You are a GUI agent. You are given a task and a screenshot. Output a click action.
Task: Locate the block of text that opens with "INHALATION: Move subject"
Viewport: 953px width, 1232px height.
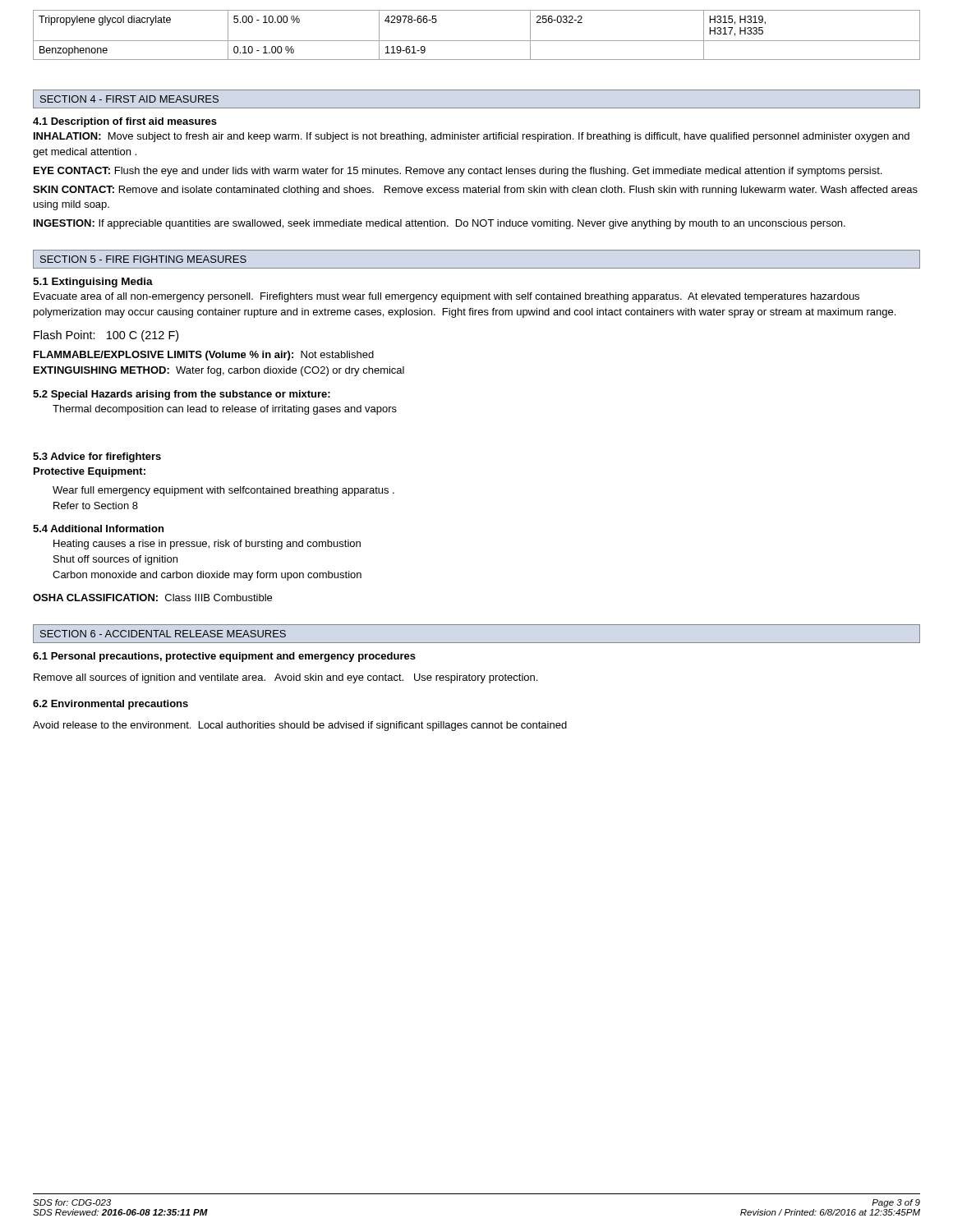tap(471, 144)
